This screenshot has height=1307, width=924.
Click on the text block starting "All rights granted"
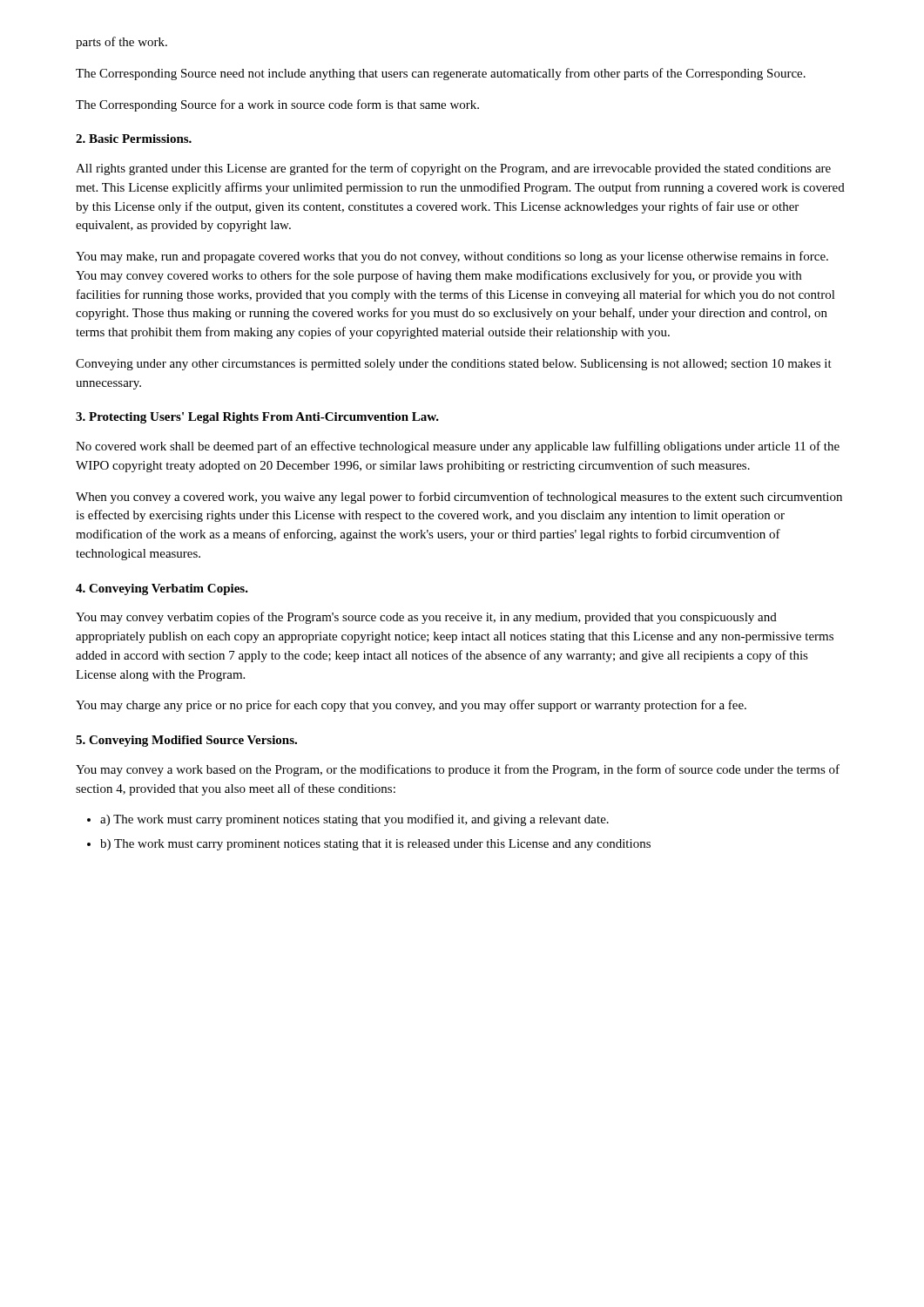[462, 197]
